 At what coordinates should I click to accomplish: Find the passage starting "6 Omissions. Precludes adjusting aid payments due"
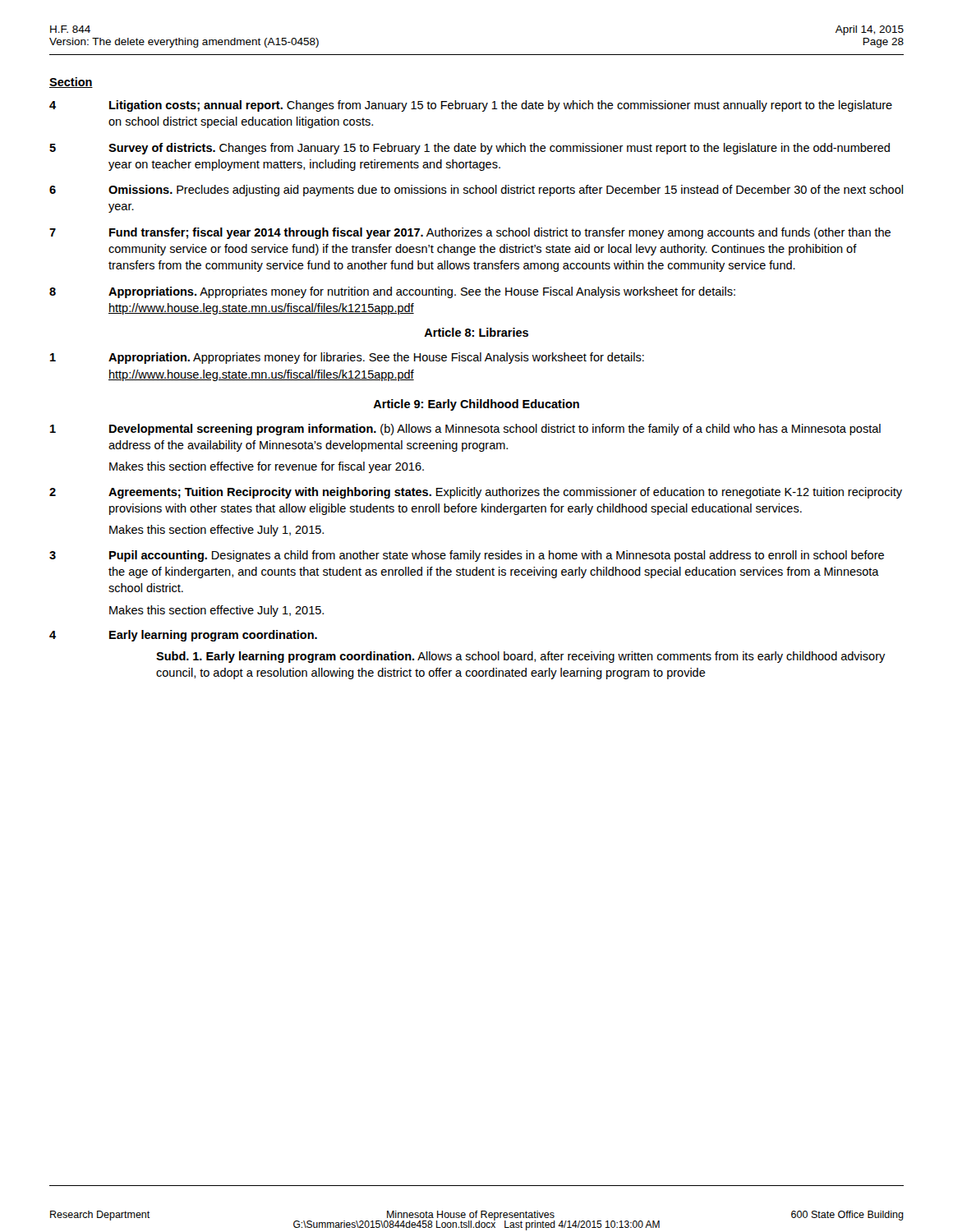point(476,198)
